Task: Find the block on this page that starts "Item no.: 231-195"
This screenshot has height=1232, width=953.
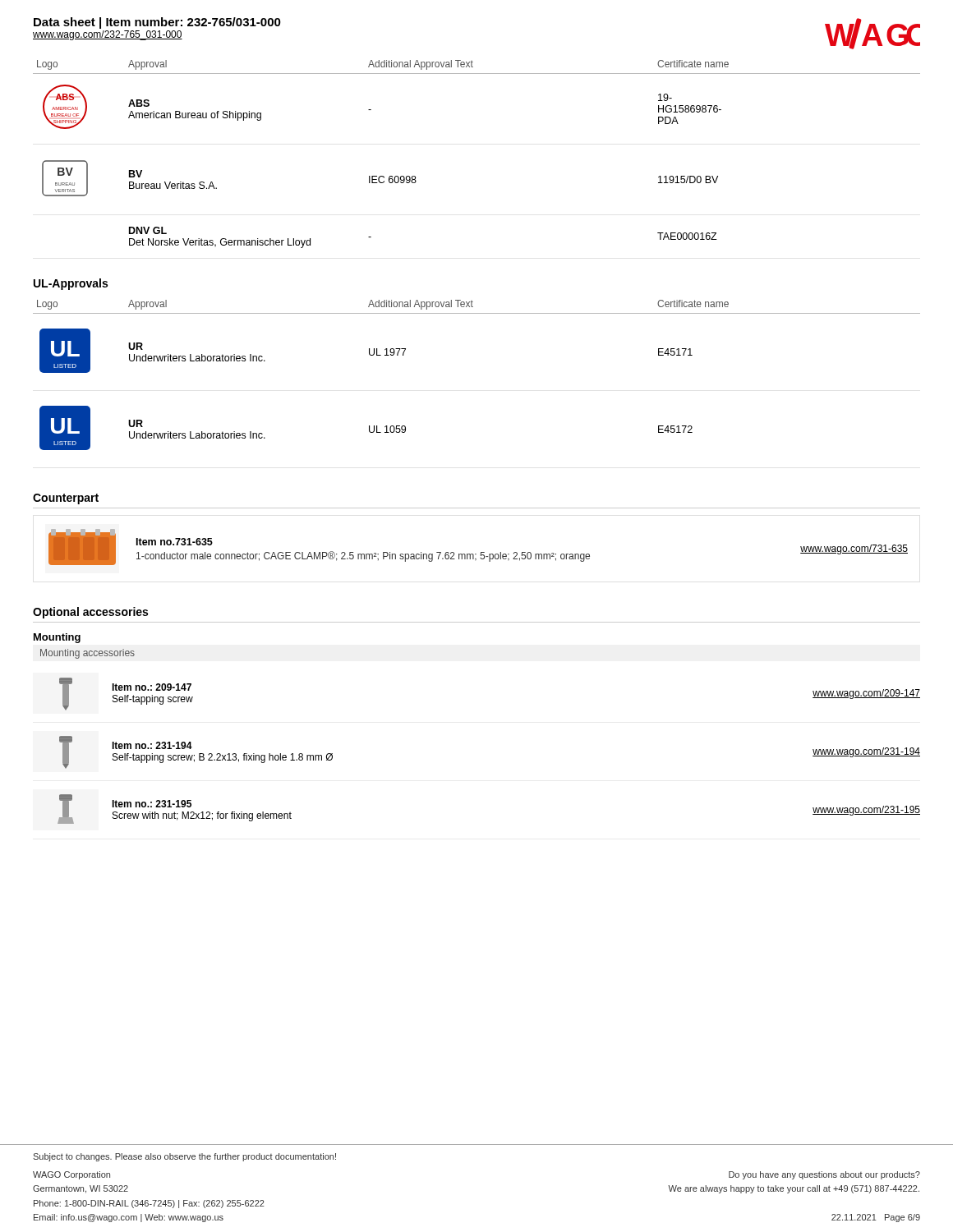Action: click(x=152, y=804)
